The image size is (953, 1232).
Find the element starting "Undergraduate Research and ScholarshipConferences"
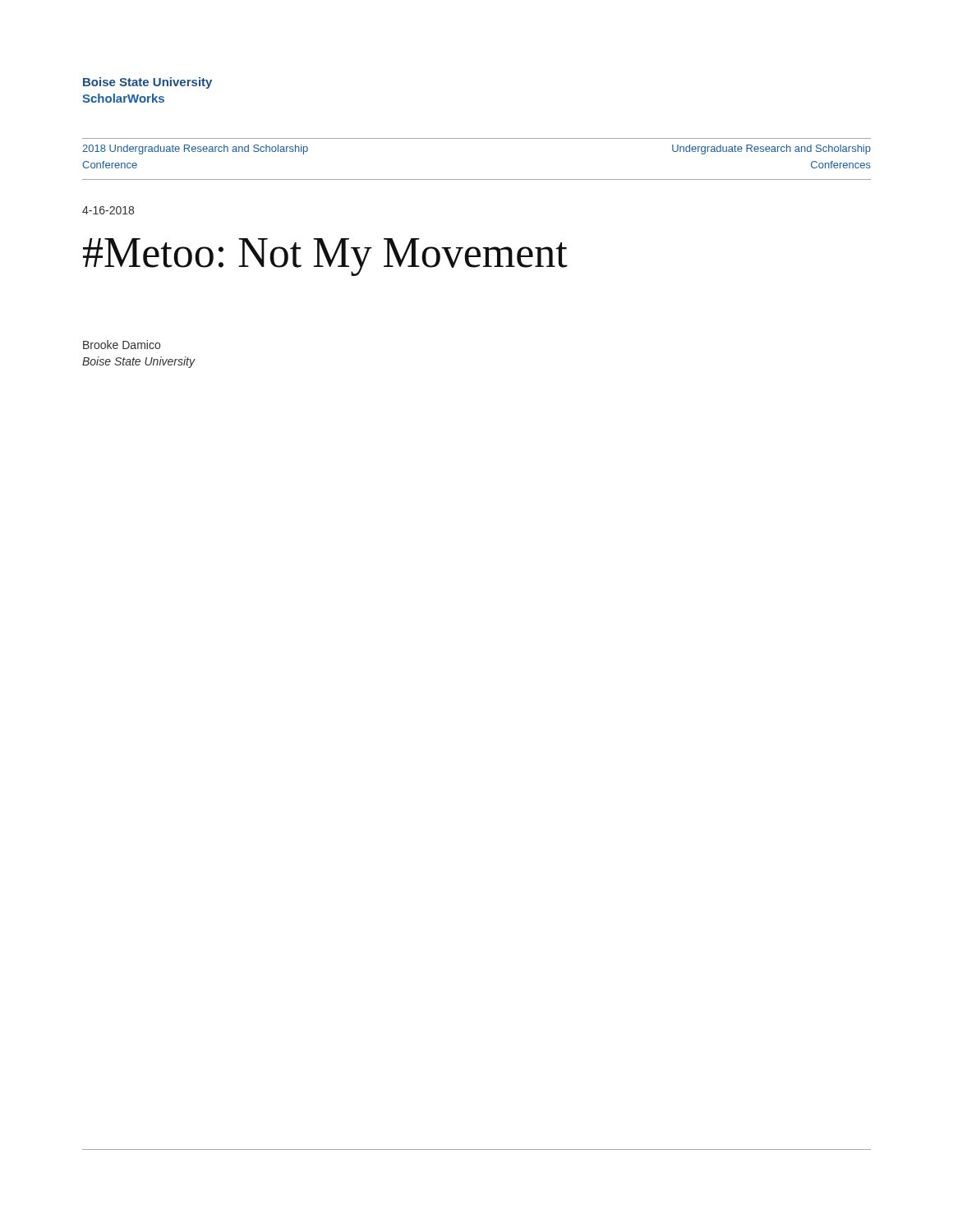pyautogui.click(x=771, y=156)
